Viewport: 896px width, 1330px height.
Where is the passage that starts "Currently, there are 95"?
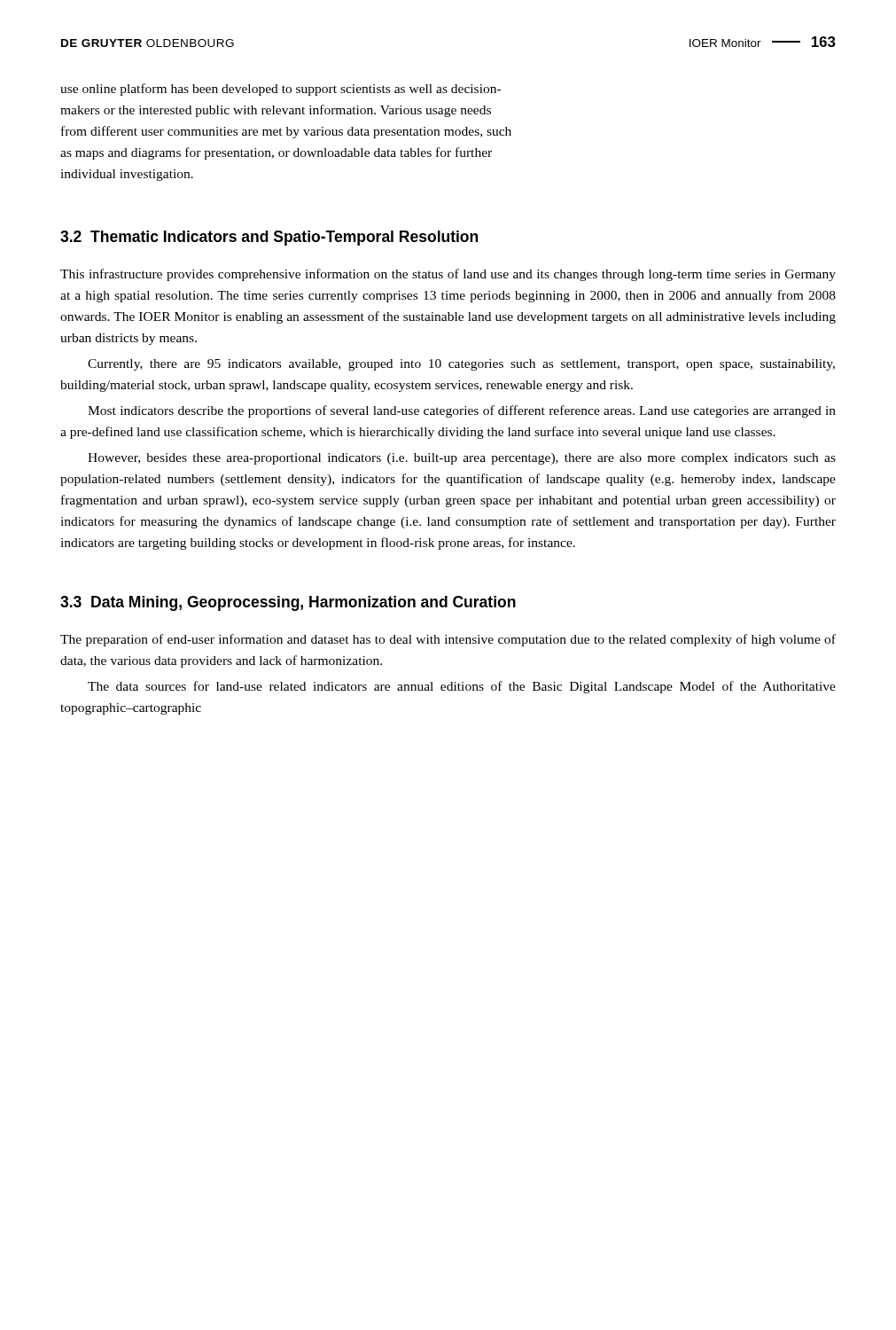pyautogui.click(x=448, y=374)
